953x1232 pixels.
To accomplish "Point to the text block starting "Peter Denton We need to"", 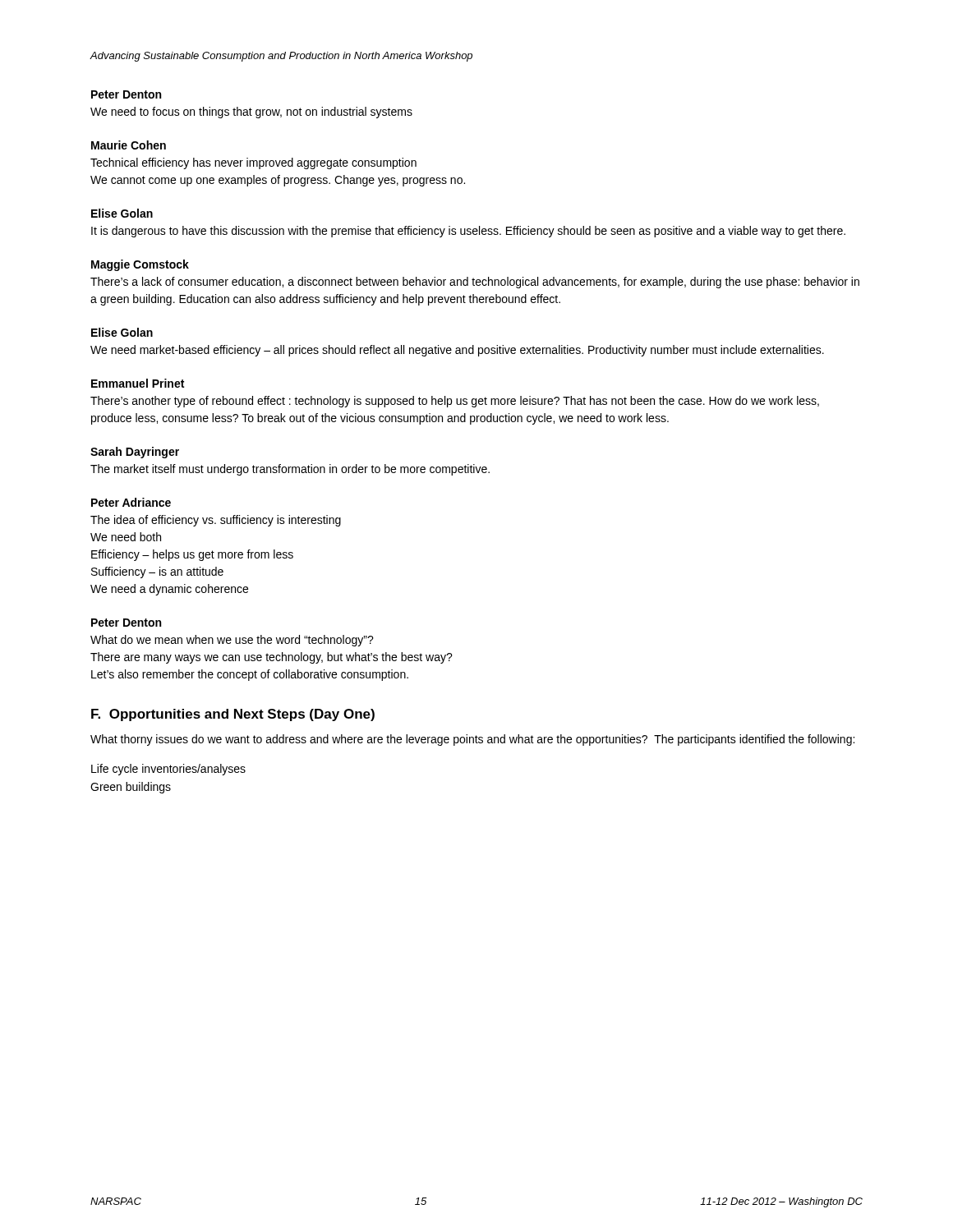I will [x=126, y=94].
